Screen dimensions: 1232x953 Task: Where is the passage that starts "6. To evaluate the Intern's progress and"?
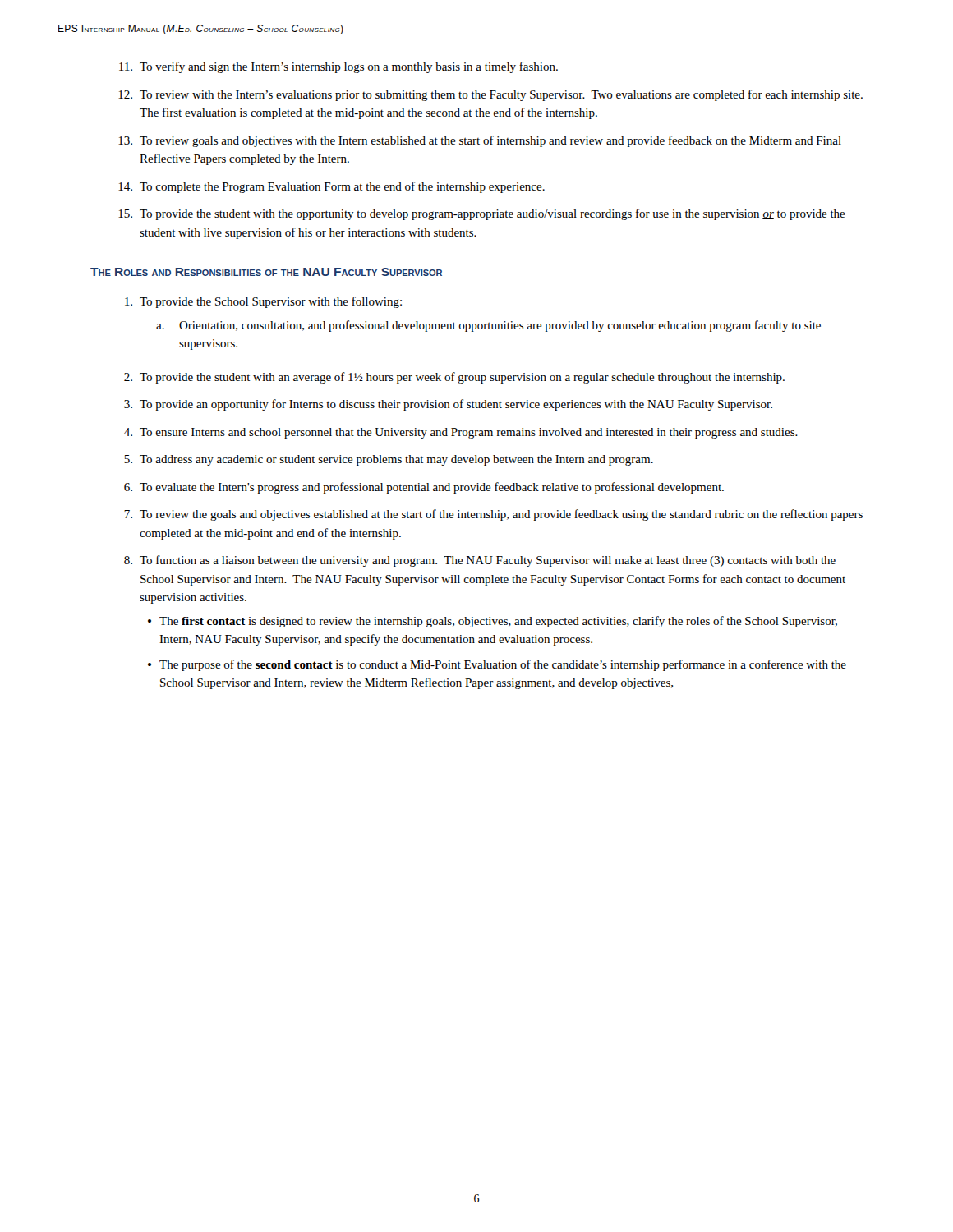pyautogui.click(x=481, y=487)
